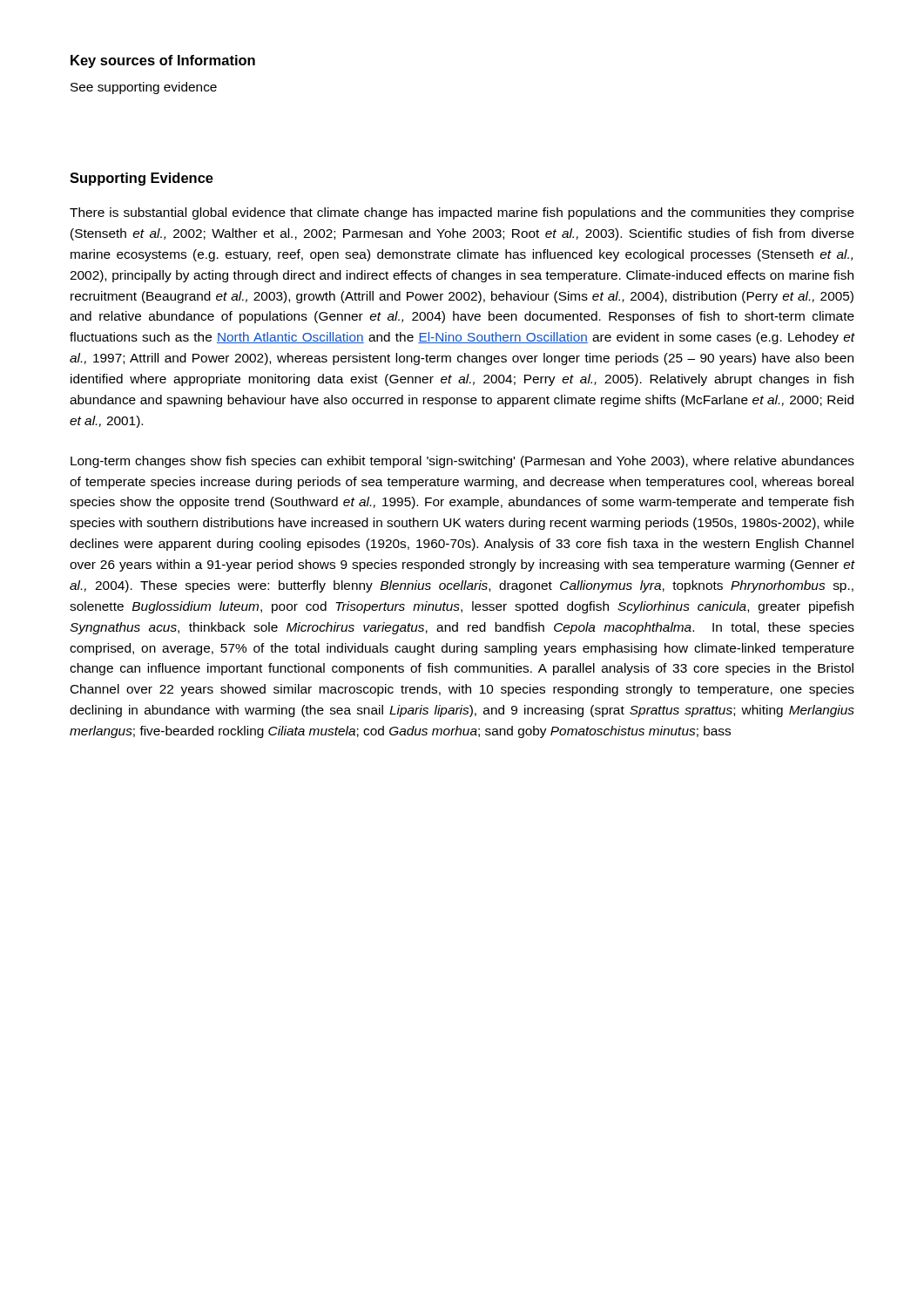Image resolution: width=924 pixels, height=1307 pixels.
Task: Navigate to the passage starting "There is substantial global evidence that climate change"
Action: [462, 317]
